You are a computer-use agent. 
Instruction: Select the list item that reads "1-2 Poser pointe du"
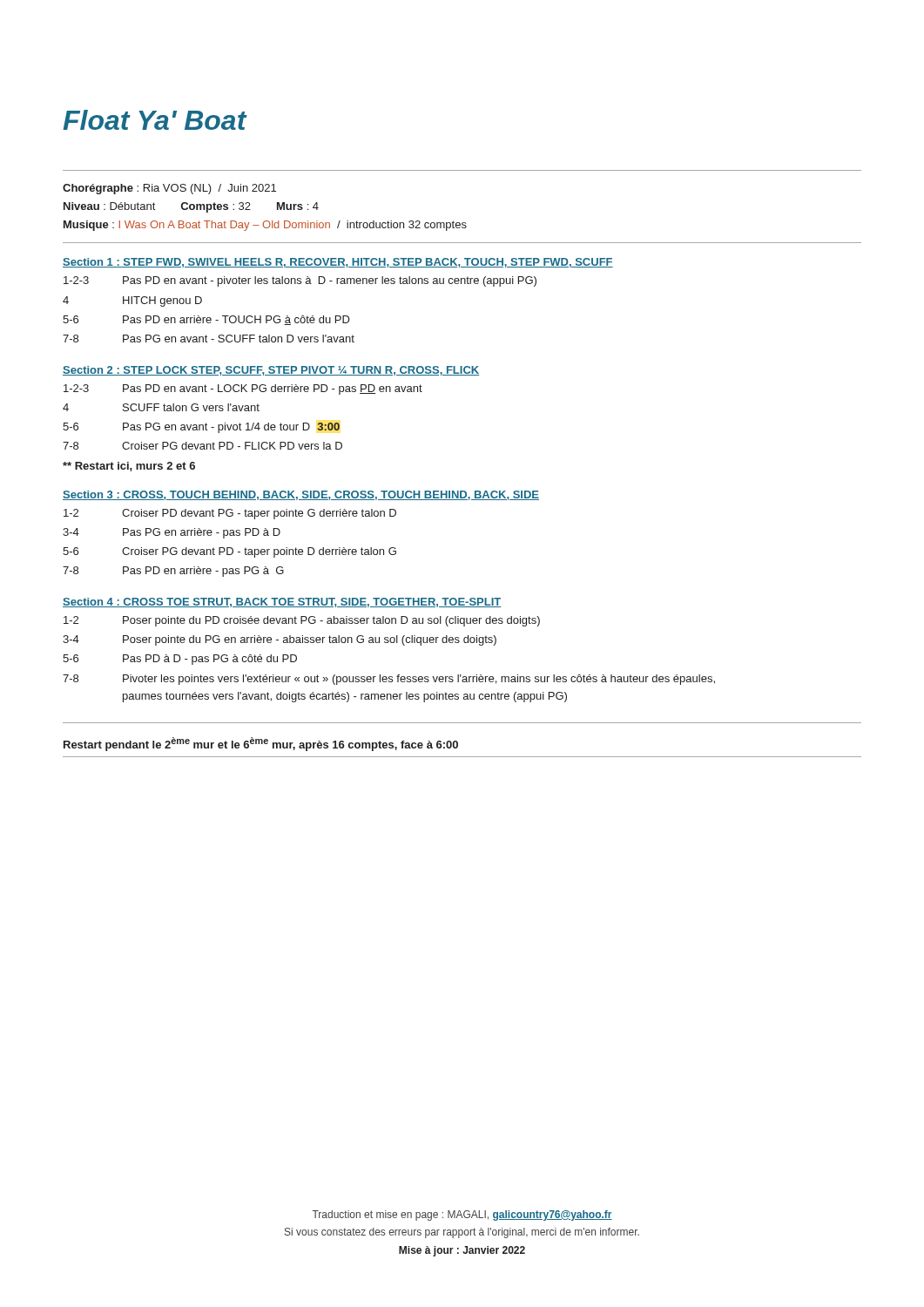[x=462, y=621]
